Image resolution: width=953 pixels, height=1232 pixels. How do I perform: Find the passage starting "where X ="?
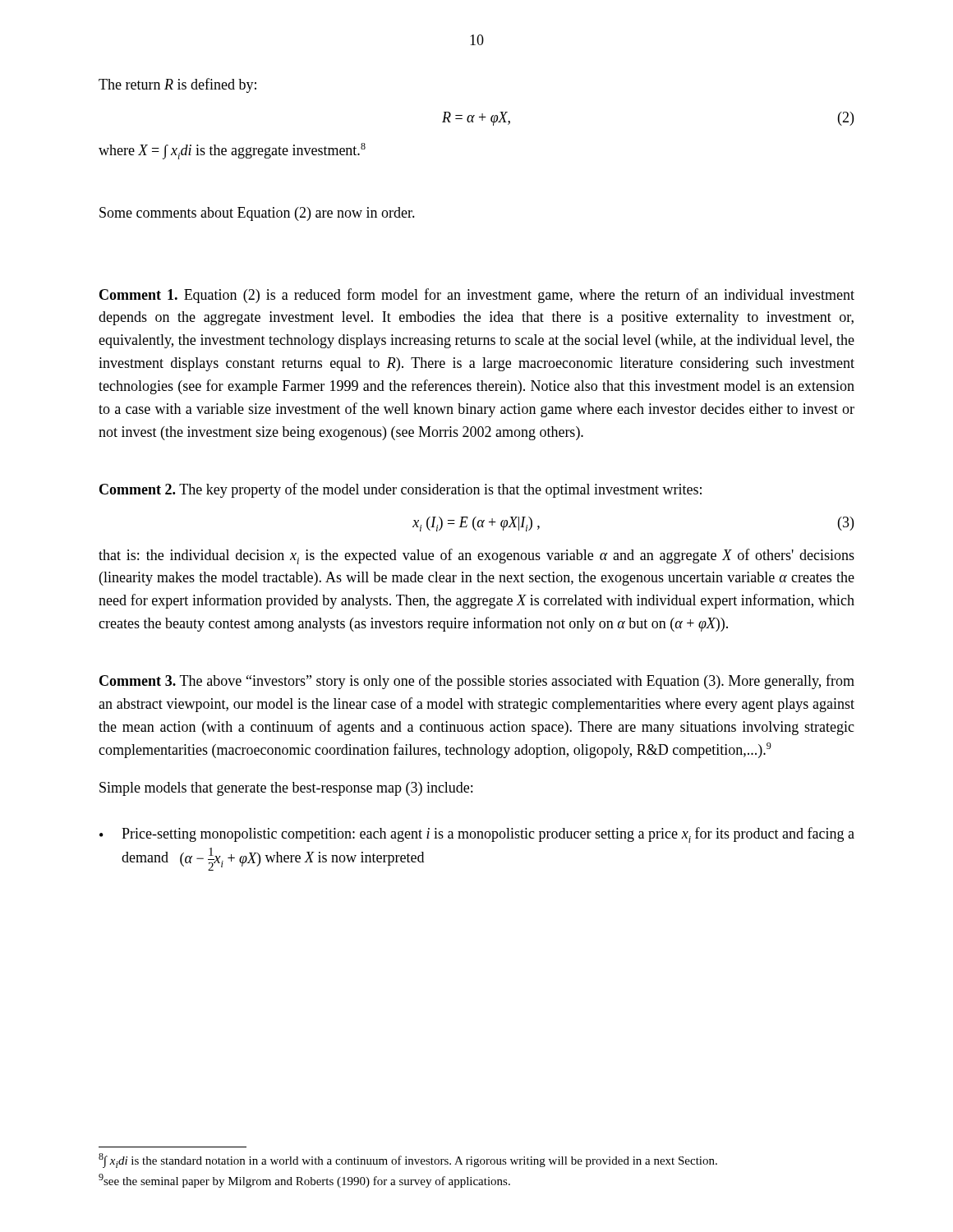[232, 151]
